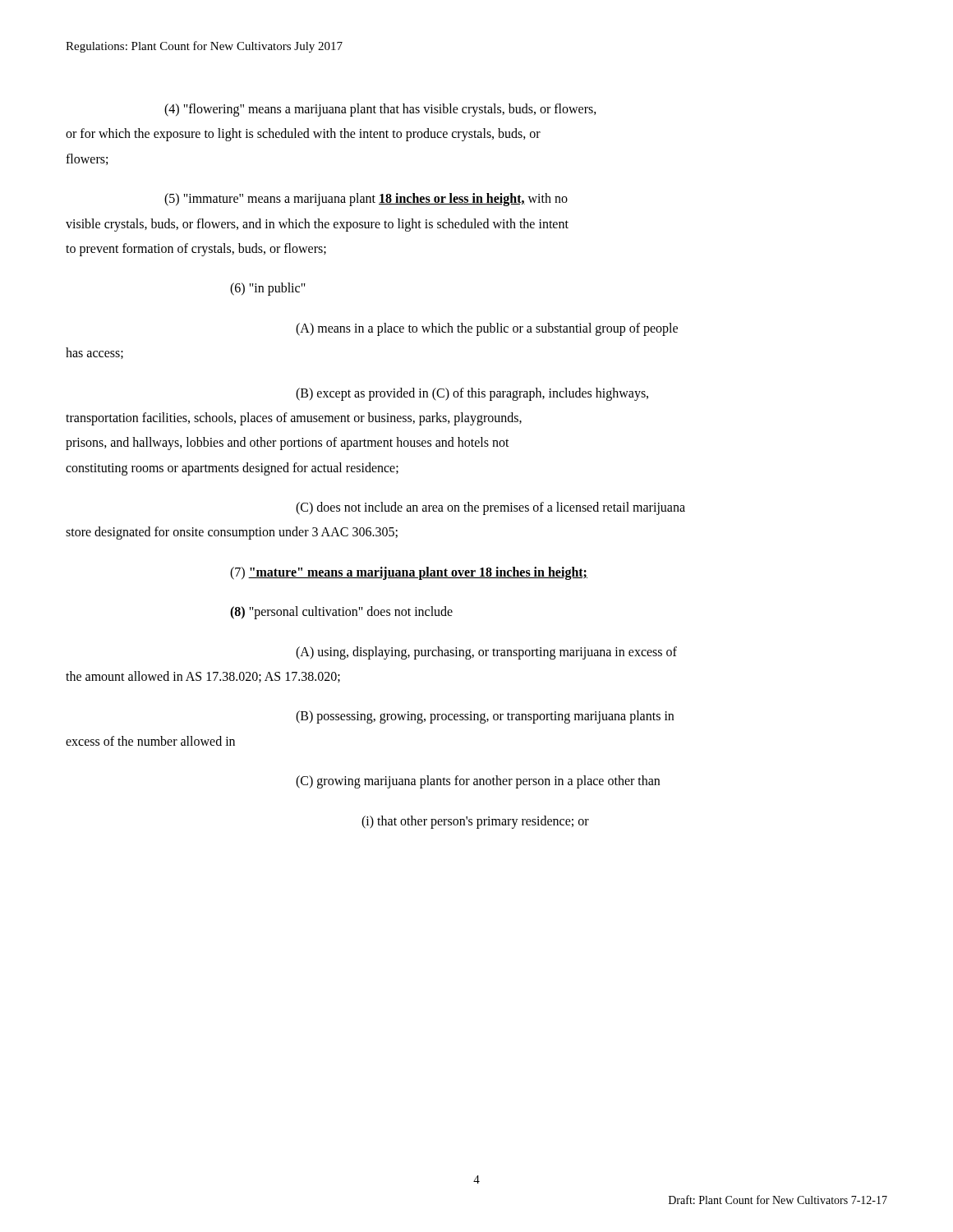Locate the list item containing "(C) does not include an"
The width and height of the screenshot is (953, 1232).
pyautogui.click(x=490, y=507)
